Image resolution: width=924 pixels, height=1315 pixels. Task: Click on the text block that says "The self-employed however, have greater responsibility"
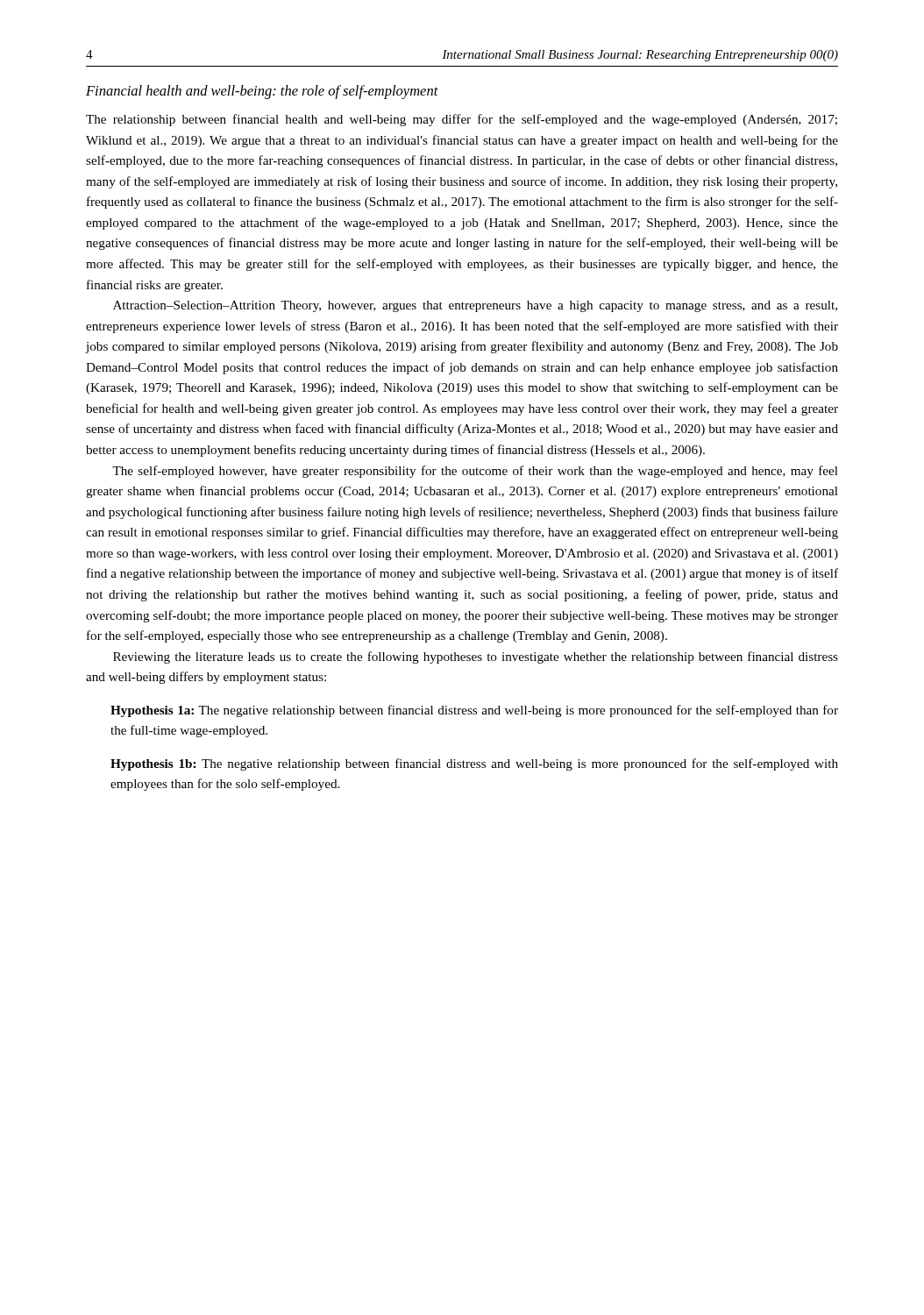[x=462, y=553]
